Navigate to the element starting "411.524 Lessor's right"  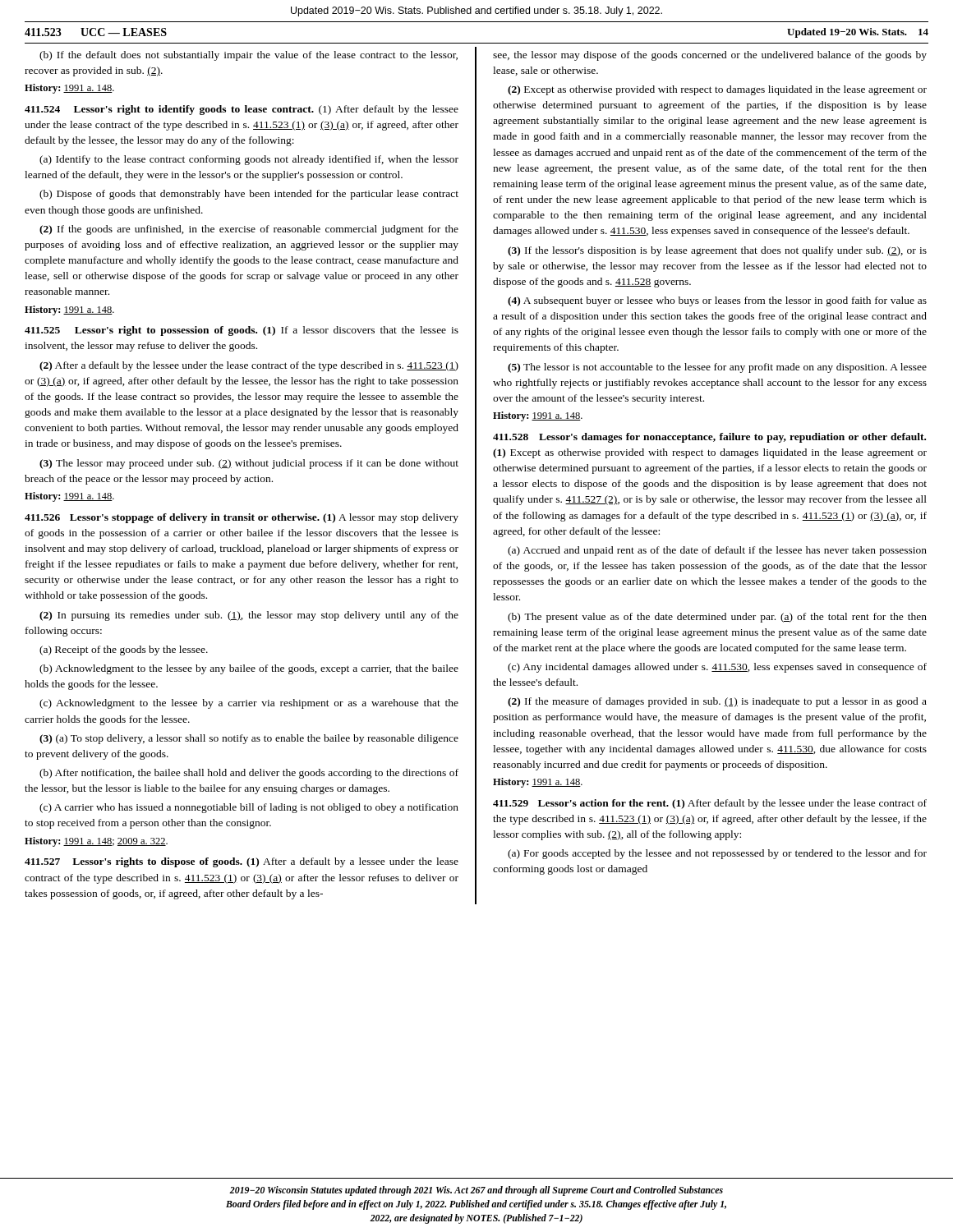(242, 124)
